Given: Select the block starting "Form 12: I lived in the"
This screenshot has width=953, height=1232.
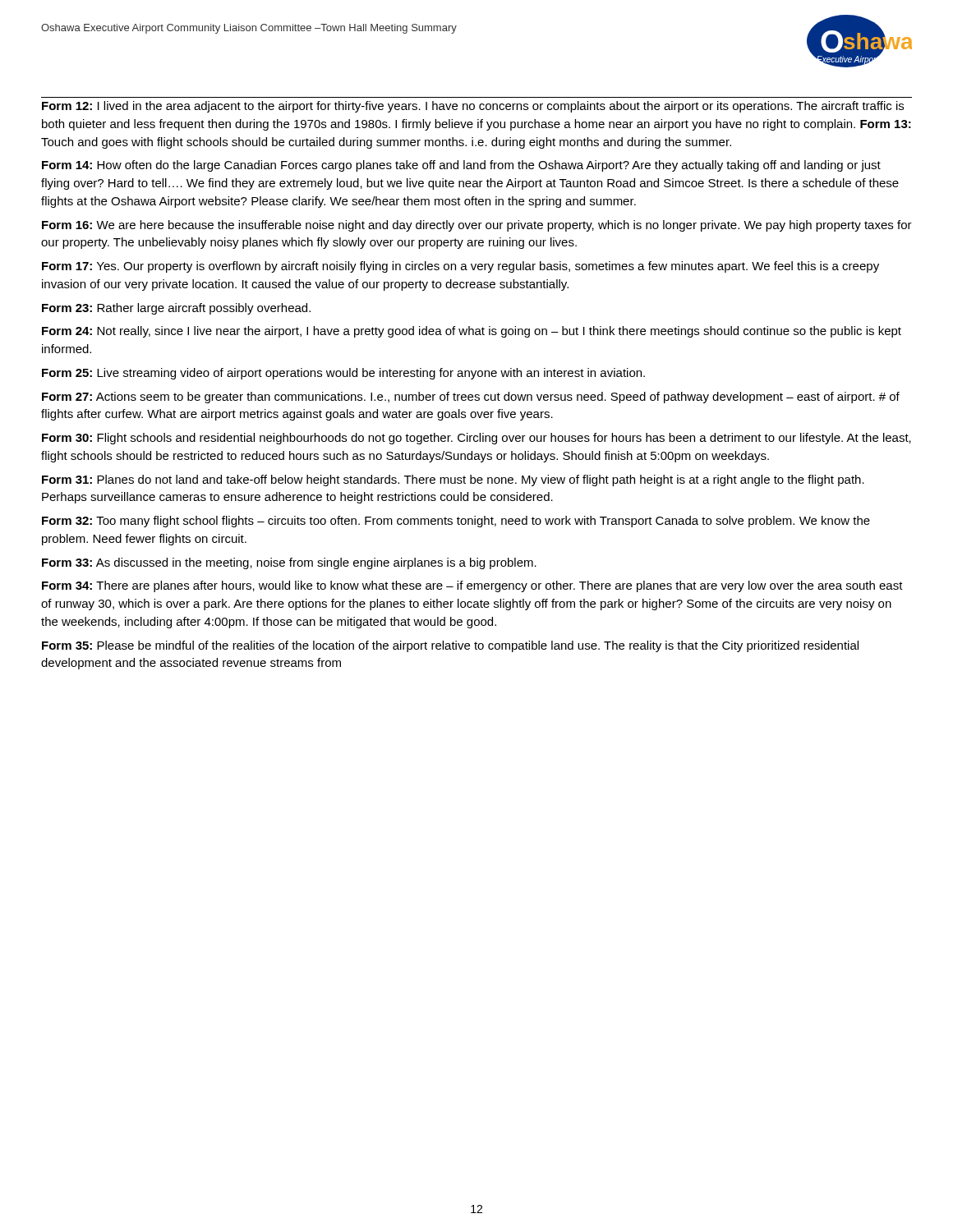Looking at the screenshot, I should (476, 123).
